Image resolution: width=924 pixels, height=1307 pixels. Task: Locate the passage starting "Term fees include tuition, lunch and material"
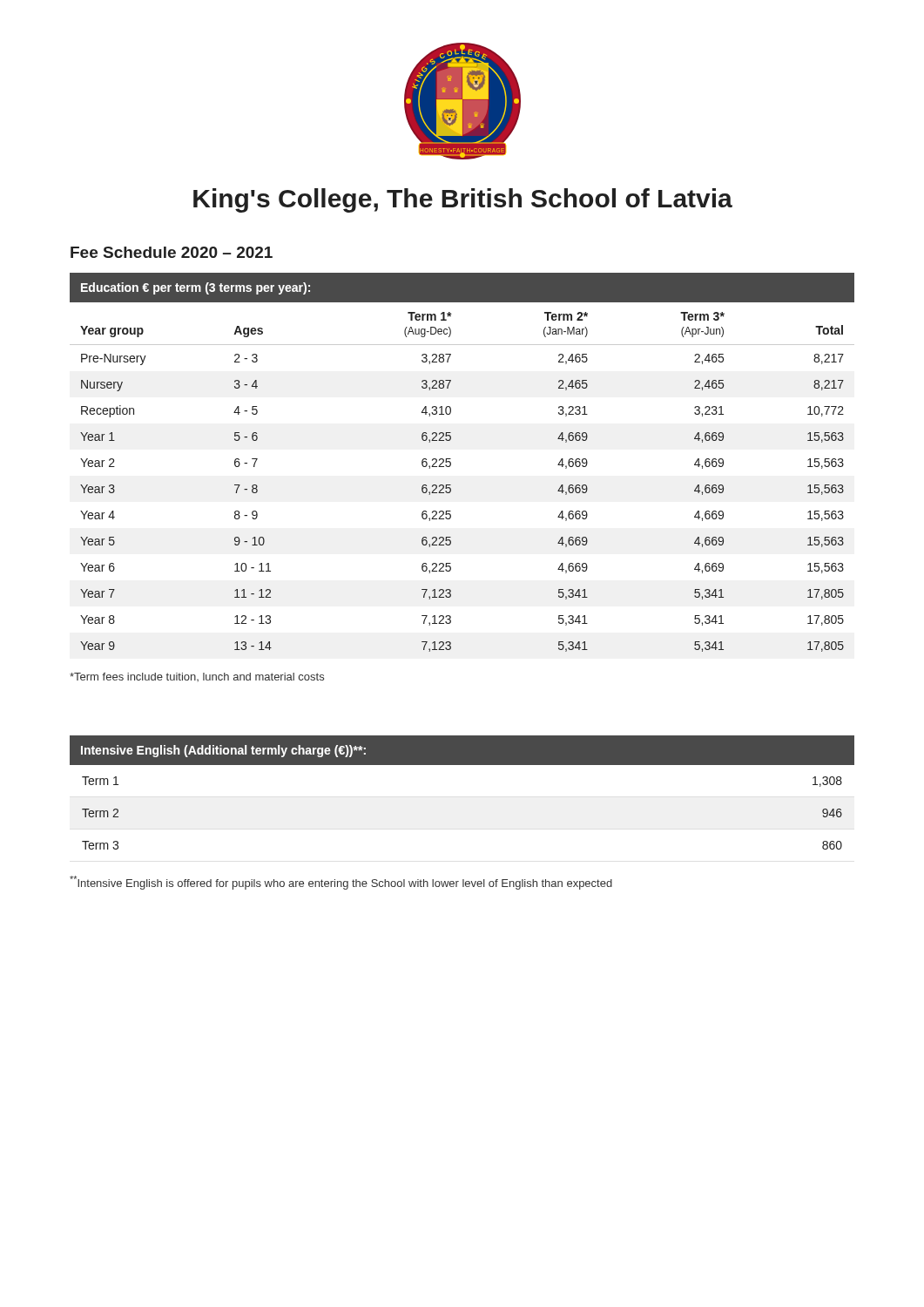197,677
